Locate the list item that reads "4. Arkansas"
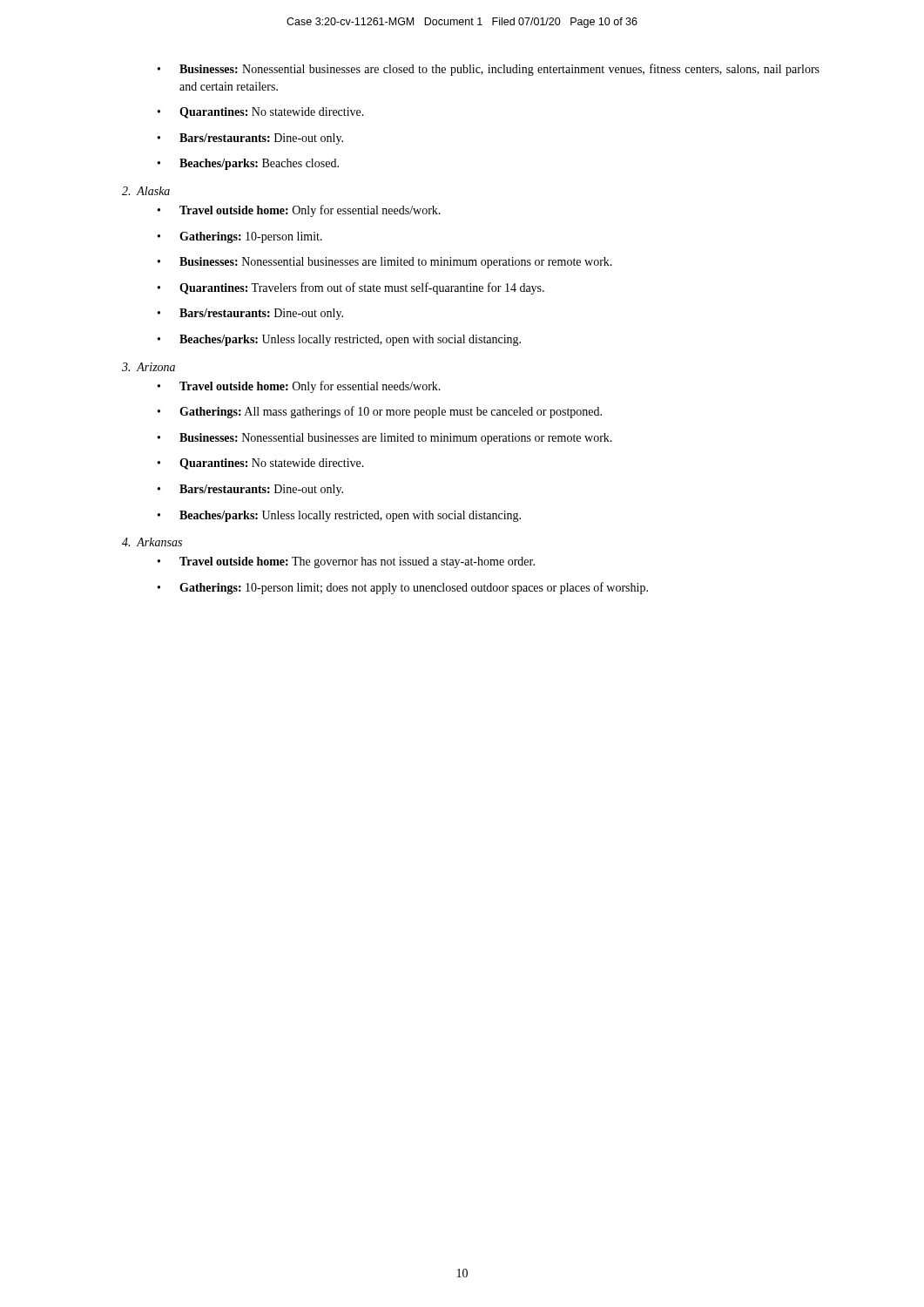 point(152,543)
